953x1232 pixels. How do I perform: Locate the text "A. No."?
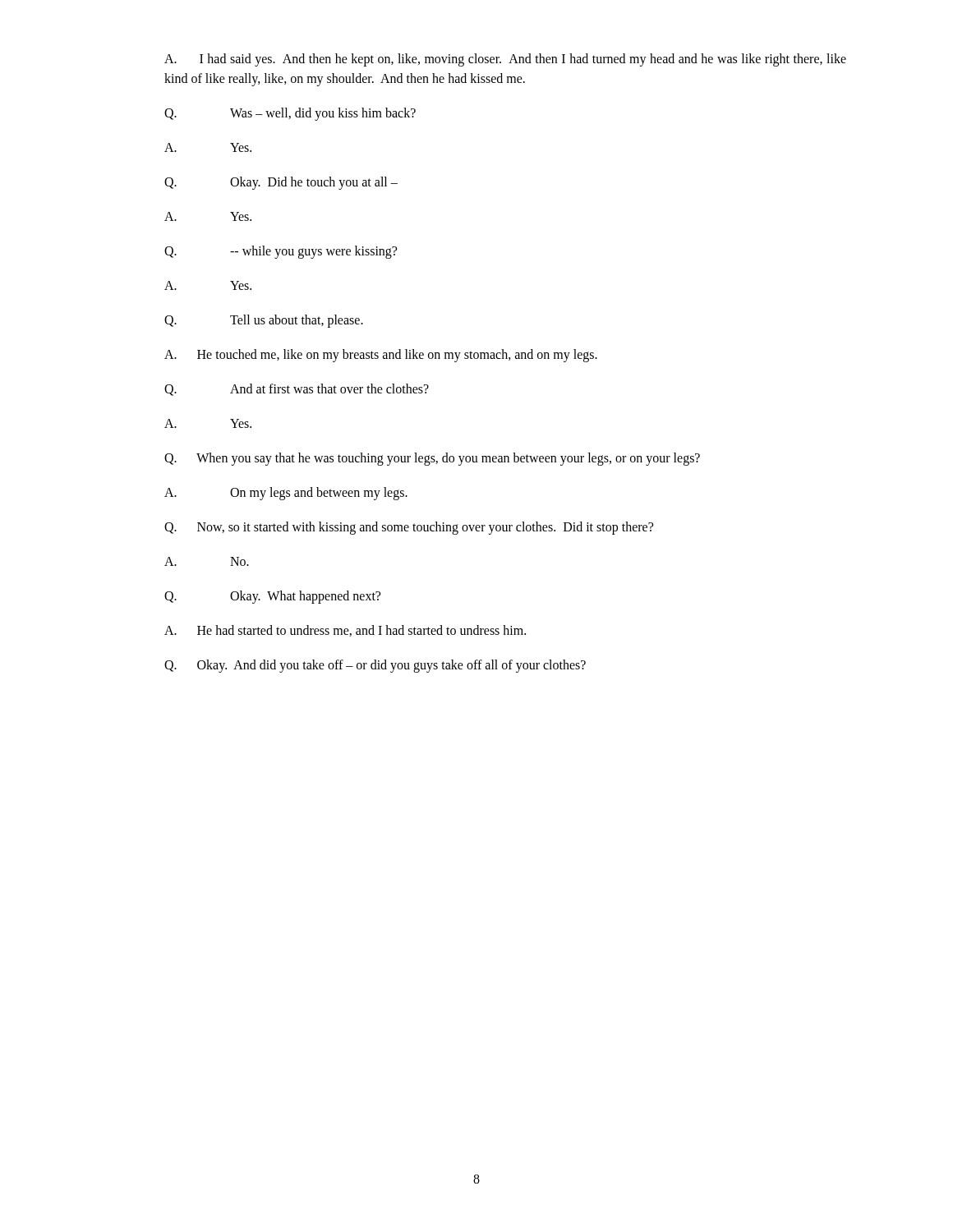pos(170,561)
